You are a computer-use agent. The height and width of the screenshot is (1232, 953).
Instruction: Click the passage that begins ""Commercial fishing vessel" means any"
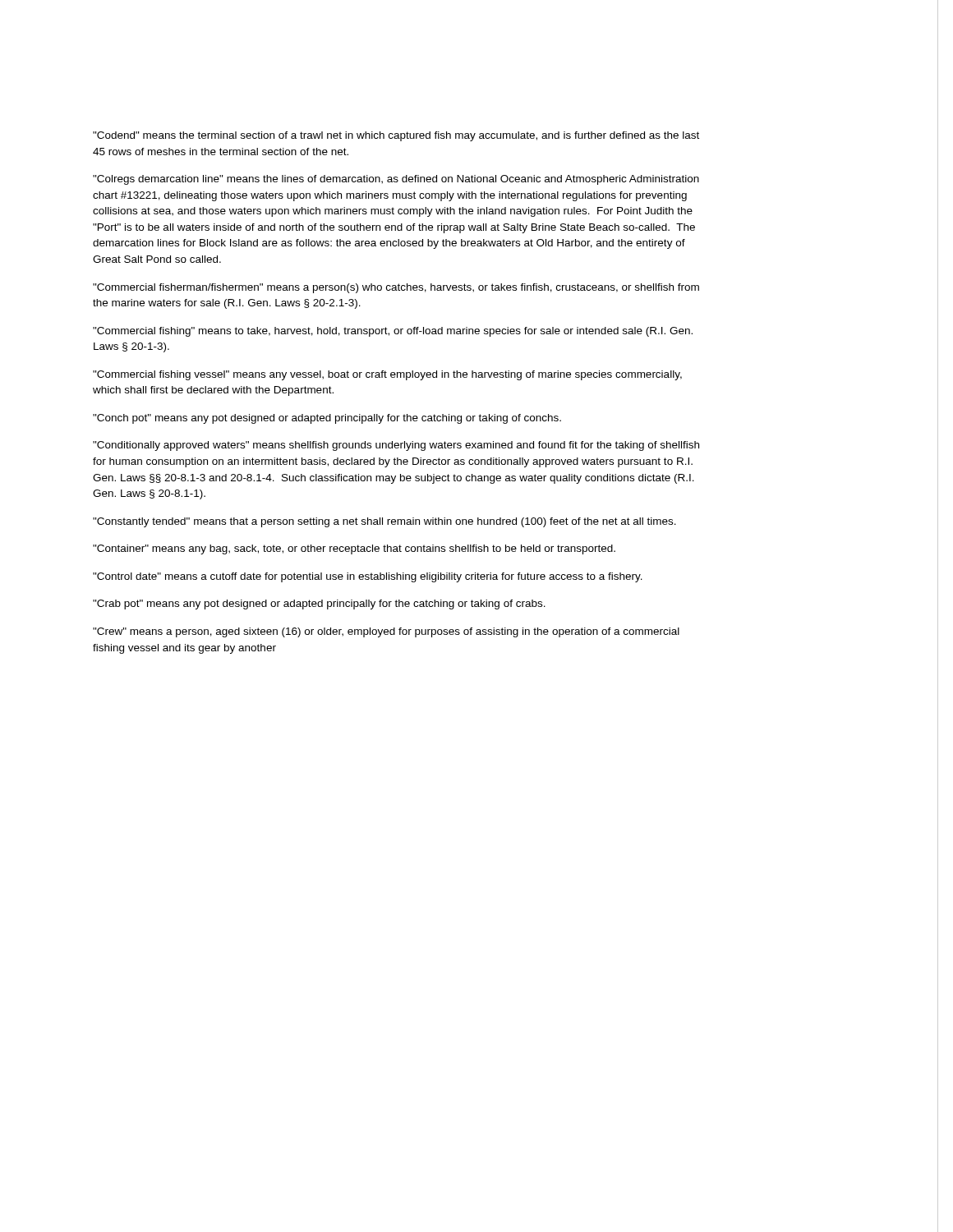point(388,382)
